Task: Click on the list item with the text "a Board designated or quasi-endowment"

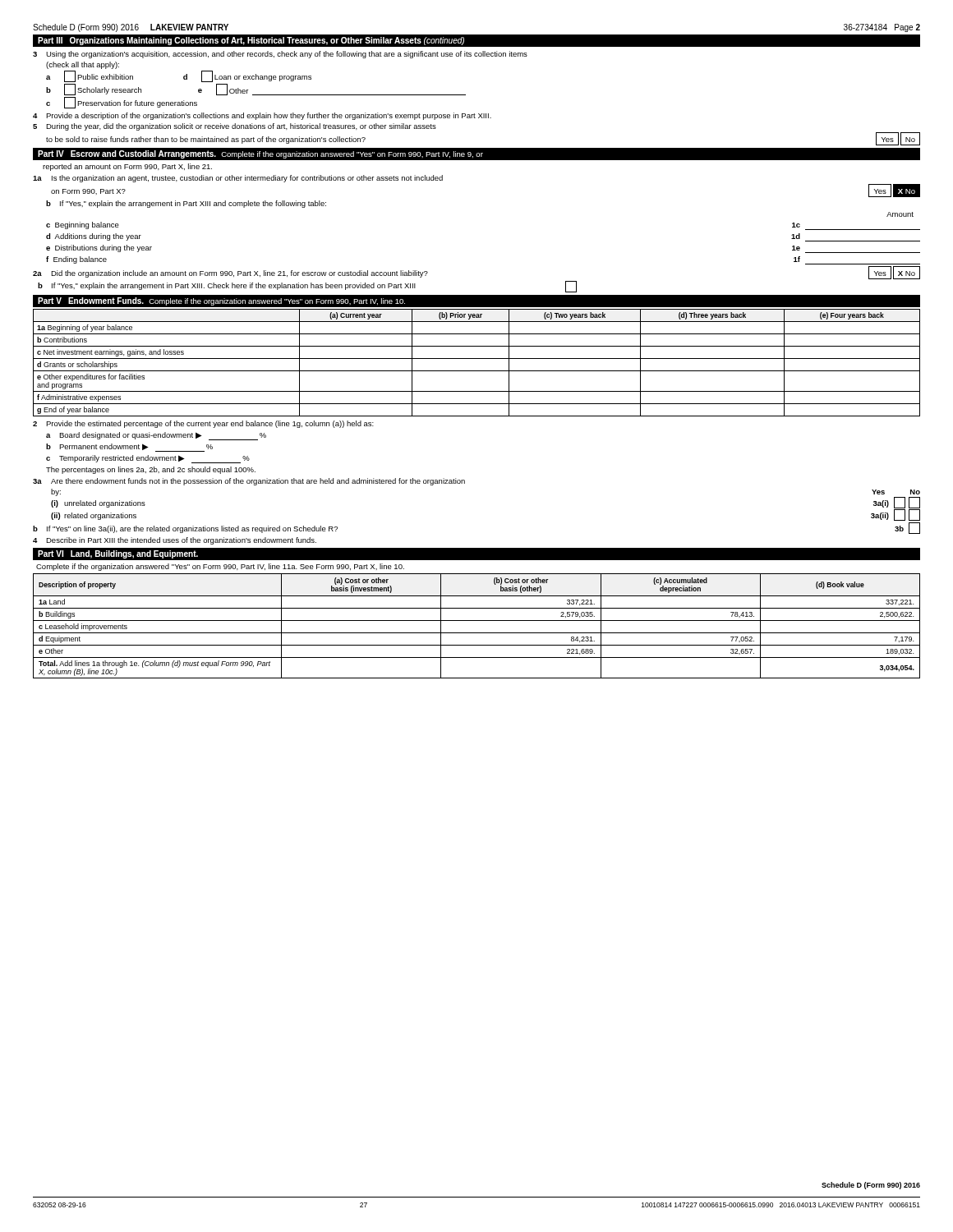Action: coord(156,435)
